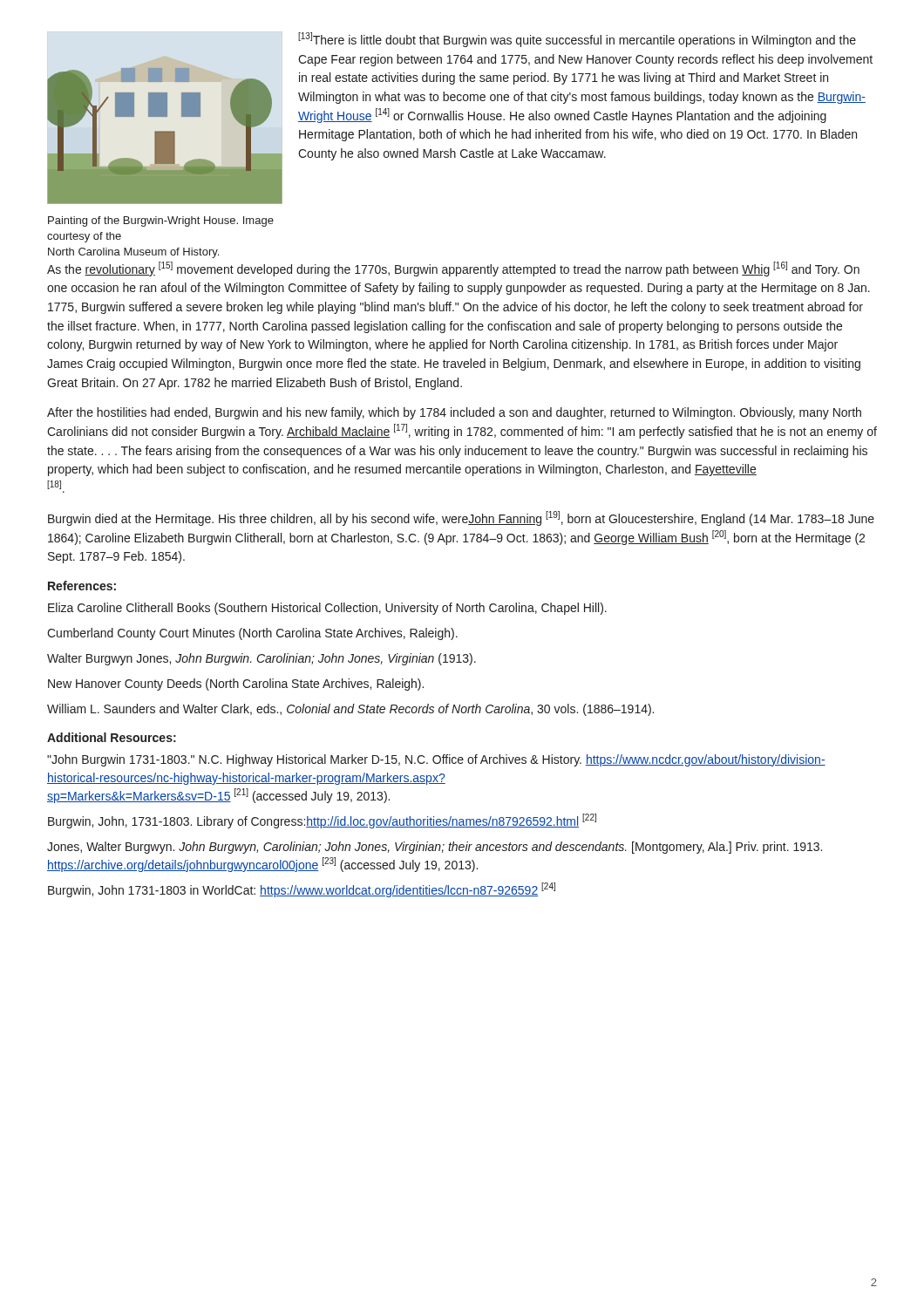Locate a illustration

(x=165, y=119)
